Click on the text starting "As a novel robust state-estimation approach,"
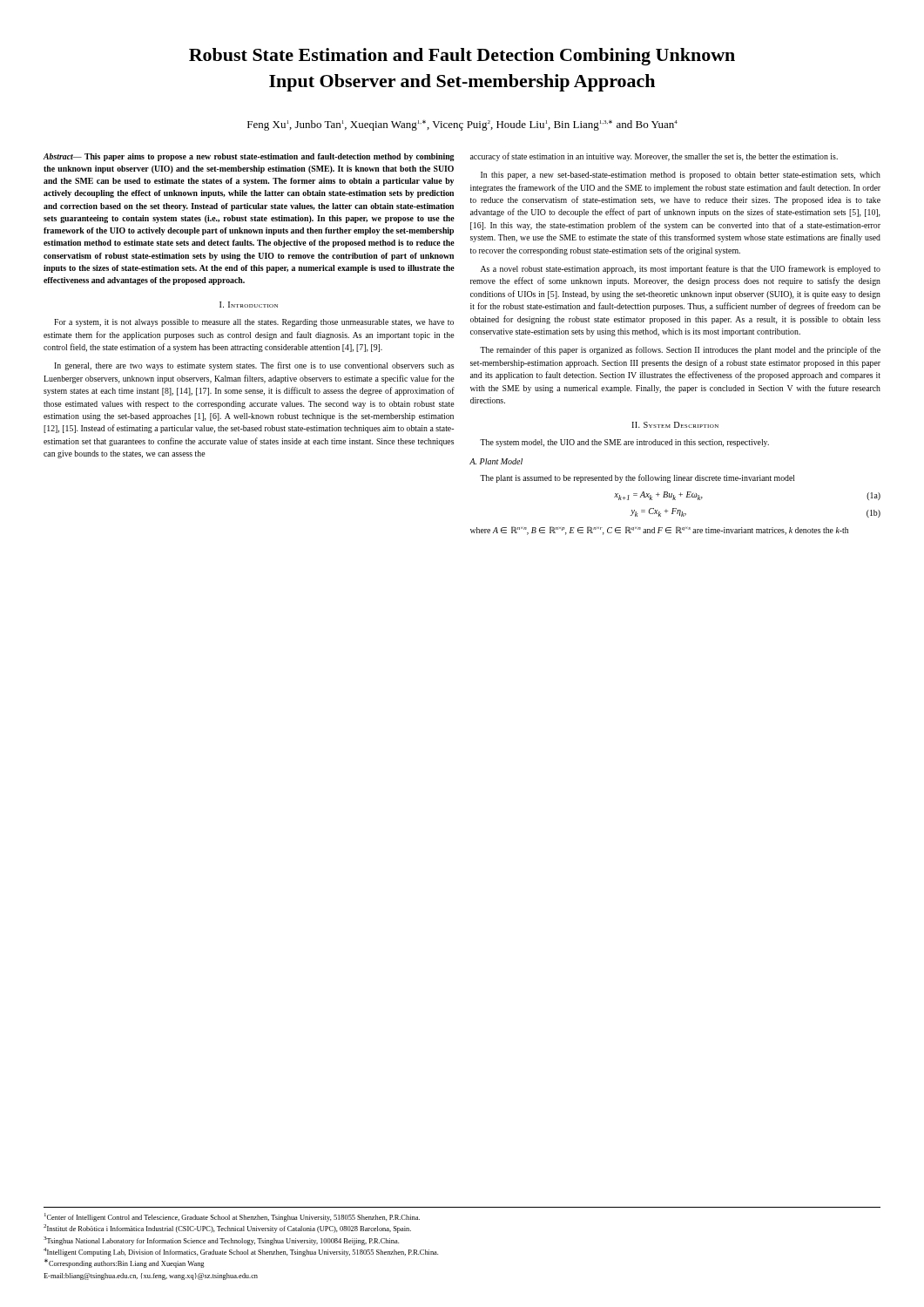 click(675, 300)
